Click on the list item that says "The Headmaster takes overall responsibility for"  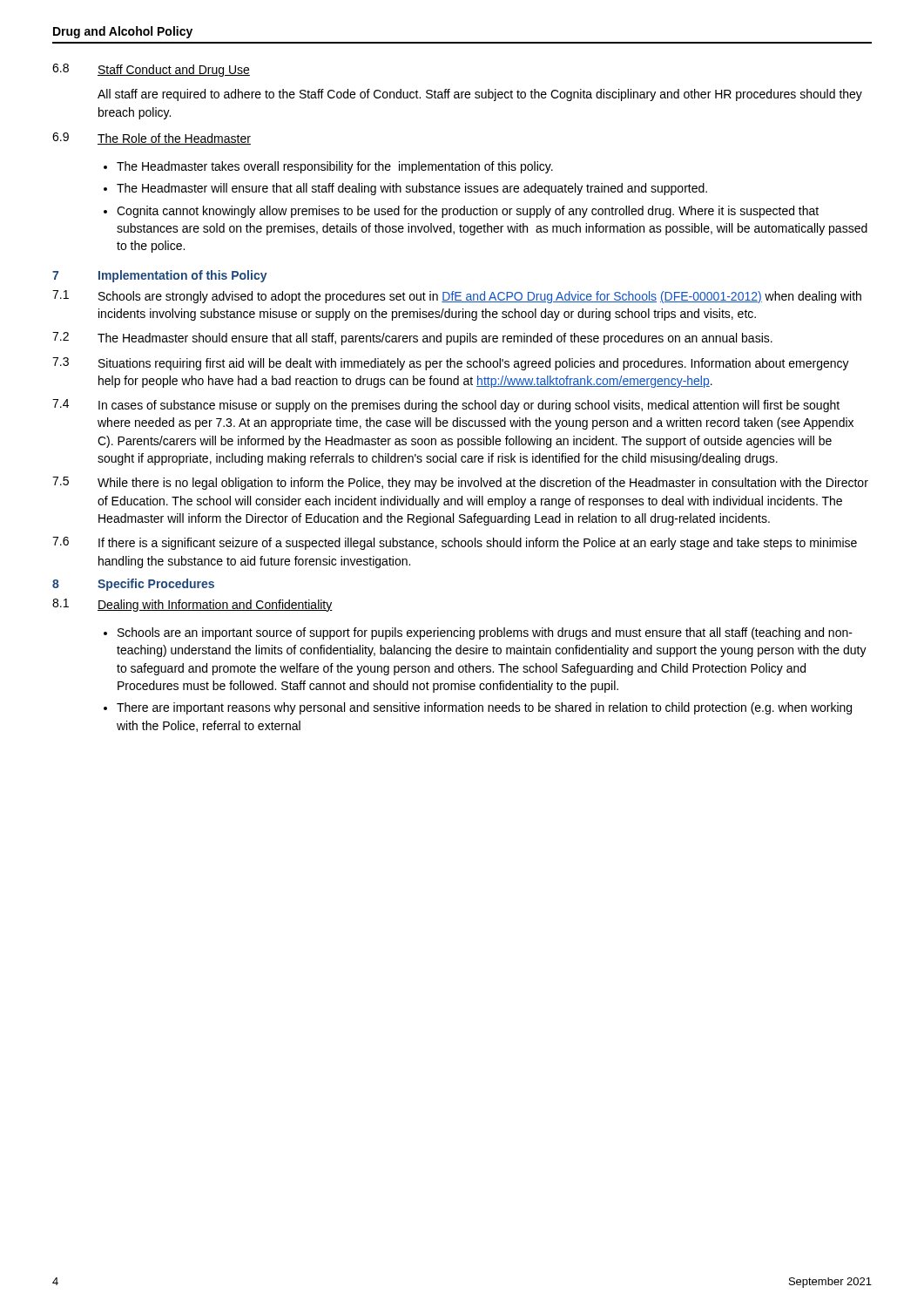point(335,167)
